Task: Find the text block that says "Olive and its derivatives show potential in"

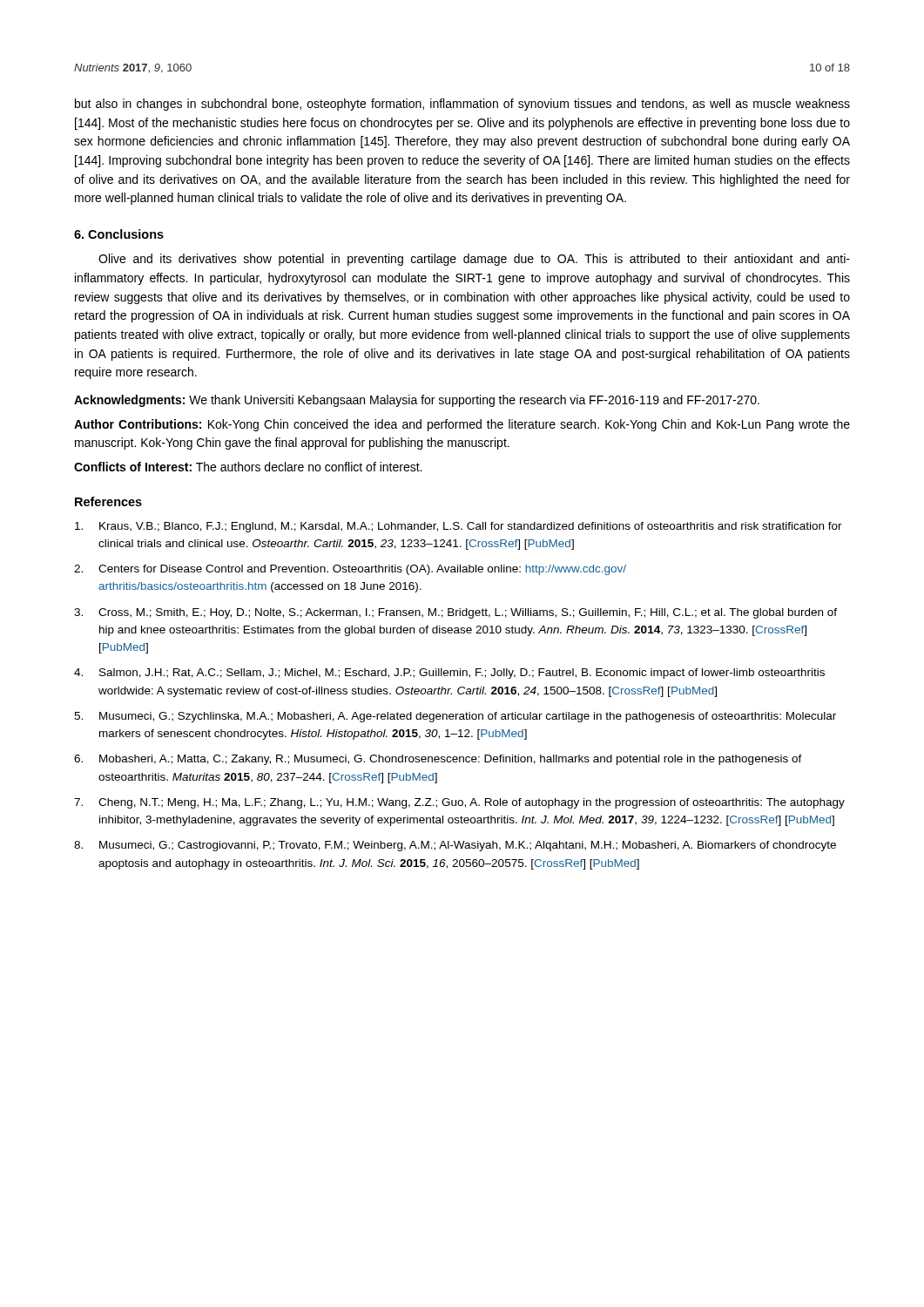Action: click(462, 316)
